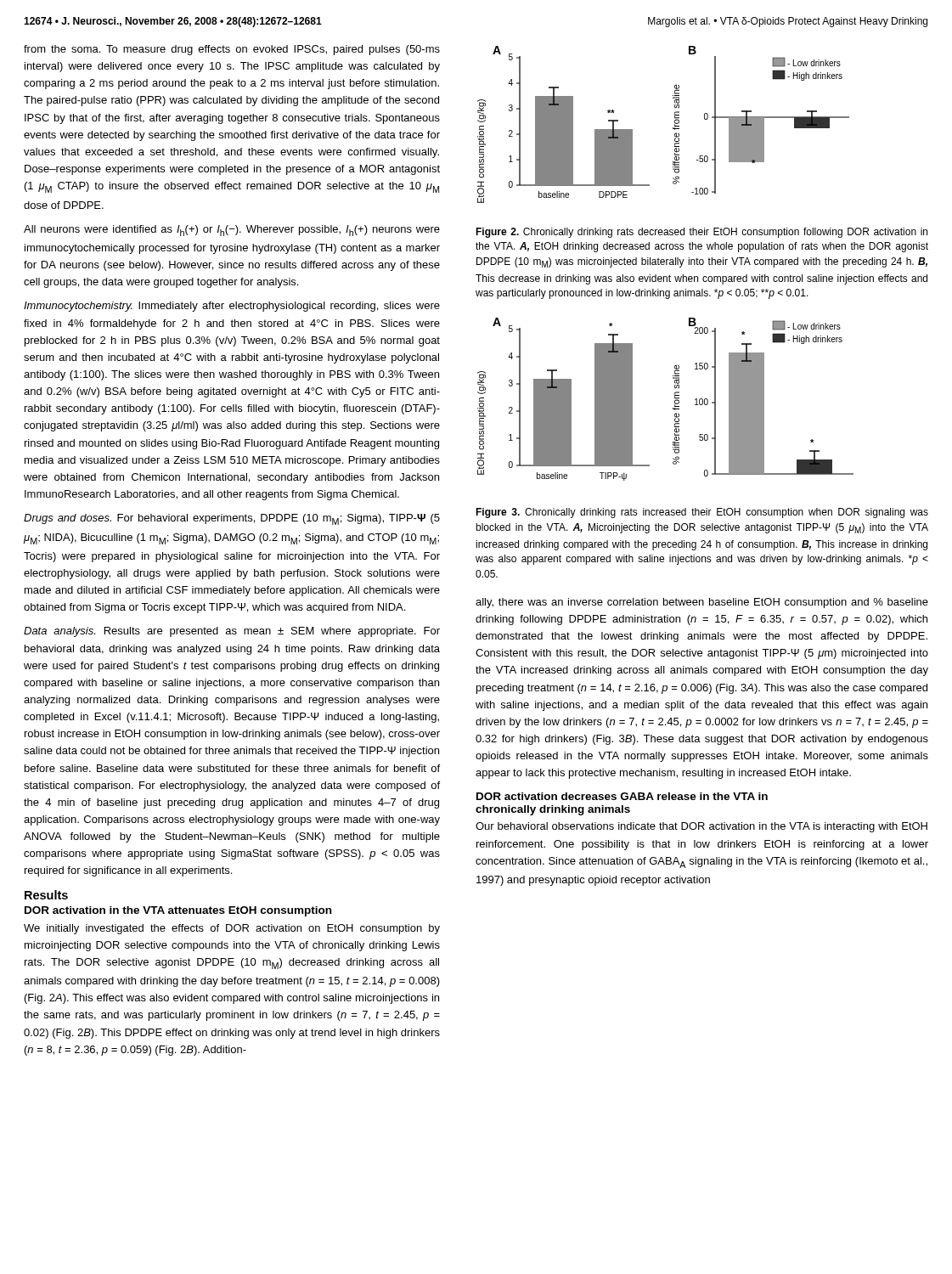Select the text block containing "We initially investigated the effects of DOR"
Viewport: 952px width, 1274px height.
(x=232, y=988)
